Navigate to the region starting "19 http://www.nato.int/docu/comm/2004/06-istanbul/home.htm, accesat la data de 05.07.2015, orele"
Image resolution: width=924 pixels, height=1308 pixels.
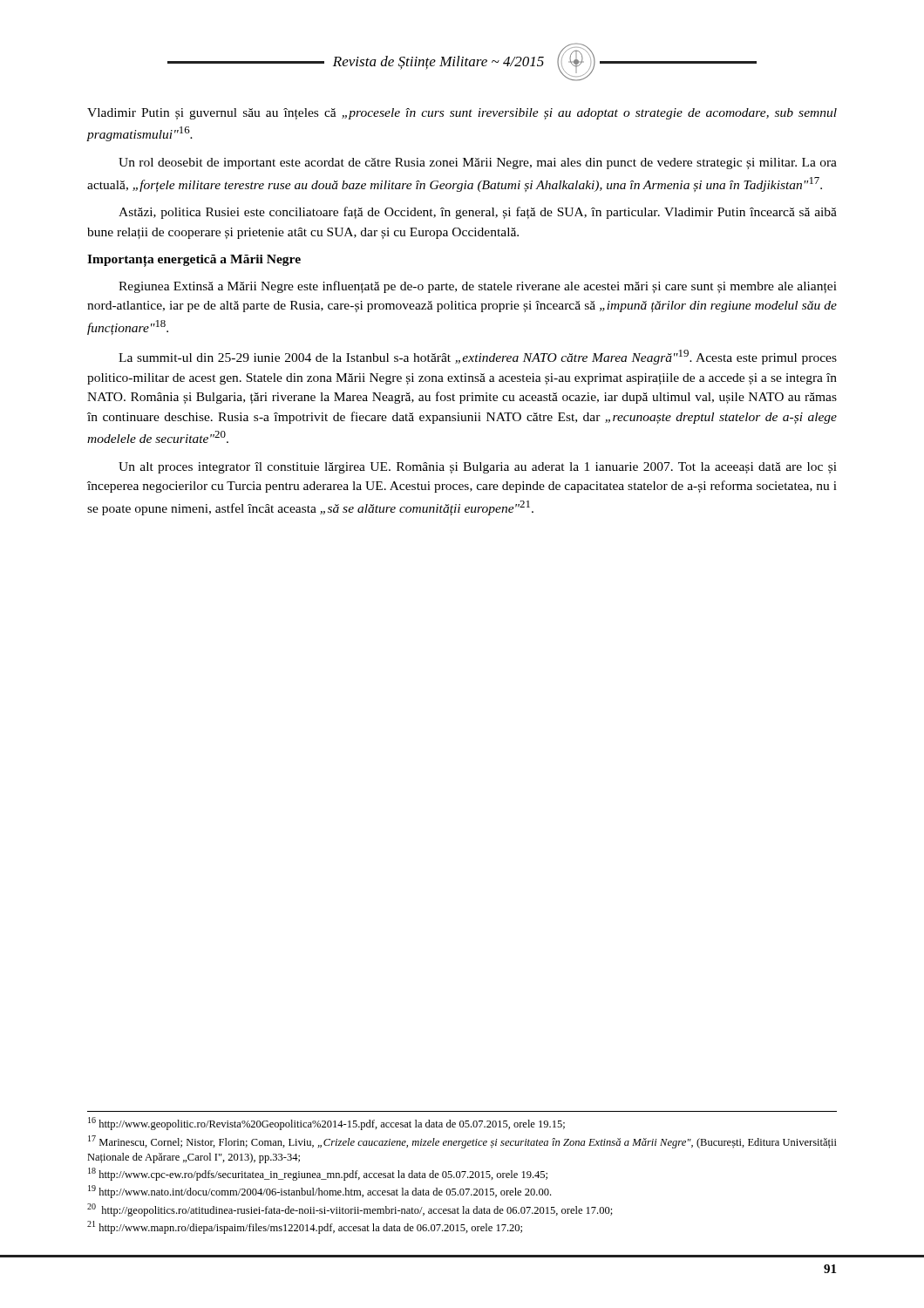point(319,1192)
